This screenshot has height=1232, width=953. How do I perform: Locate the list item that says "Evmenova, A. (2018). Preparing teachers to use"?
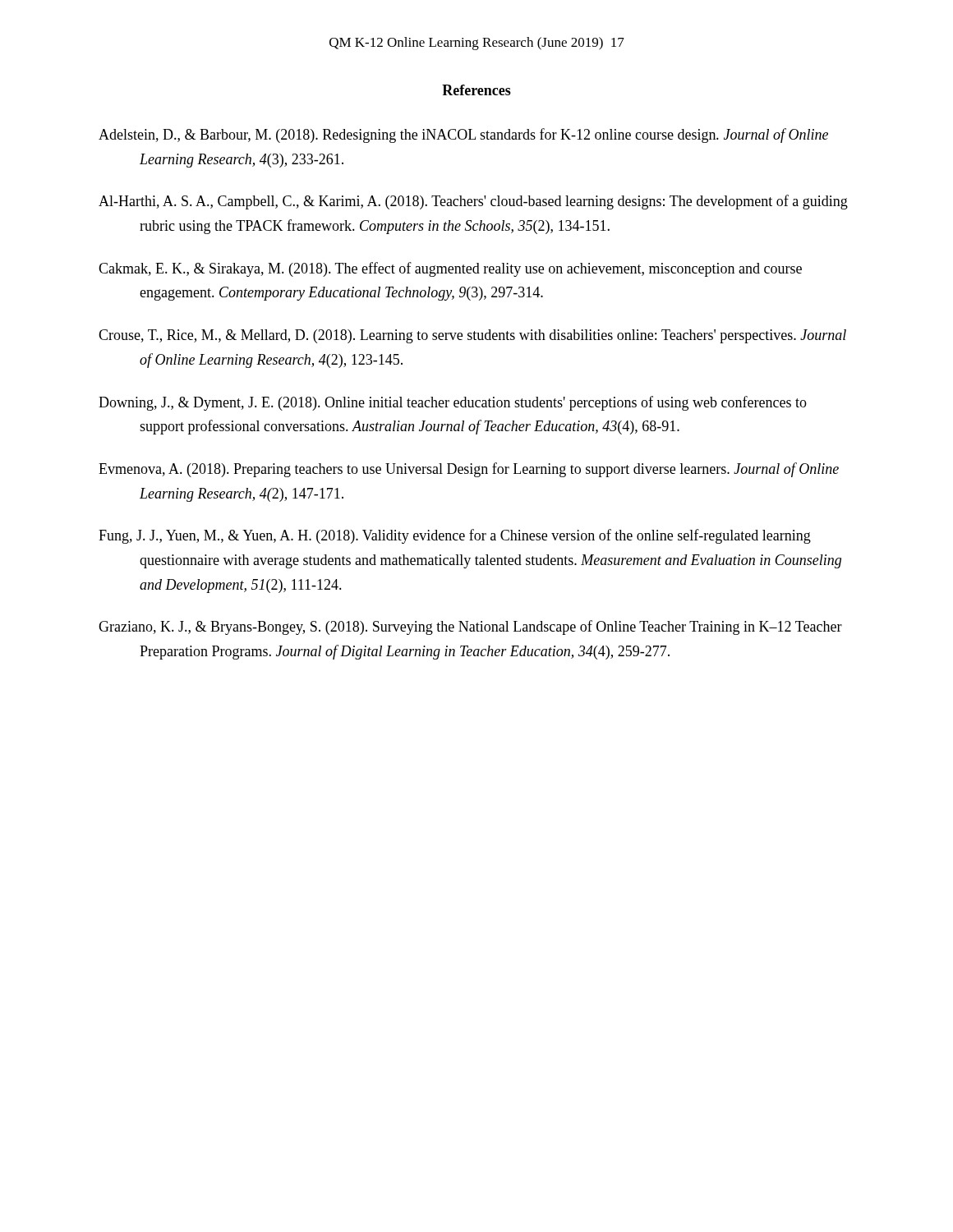469,481
